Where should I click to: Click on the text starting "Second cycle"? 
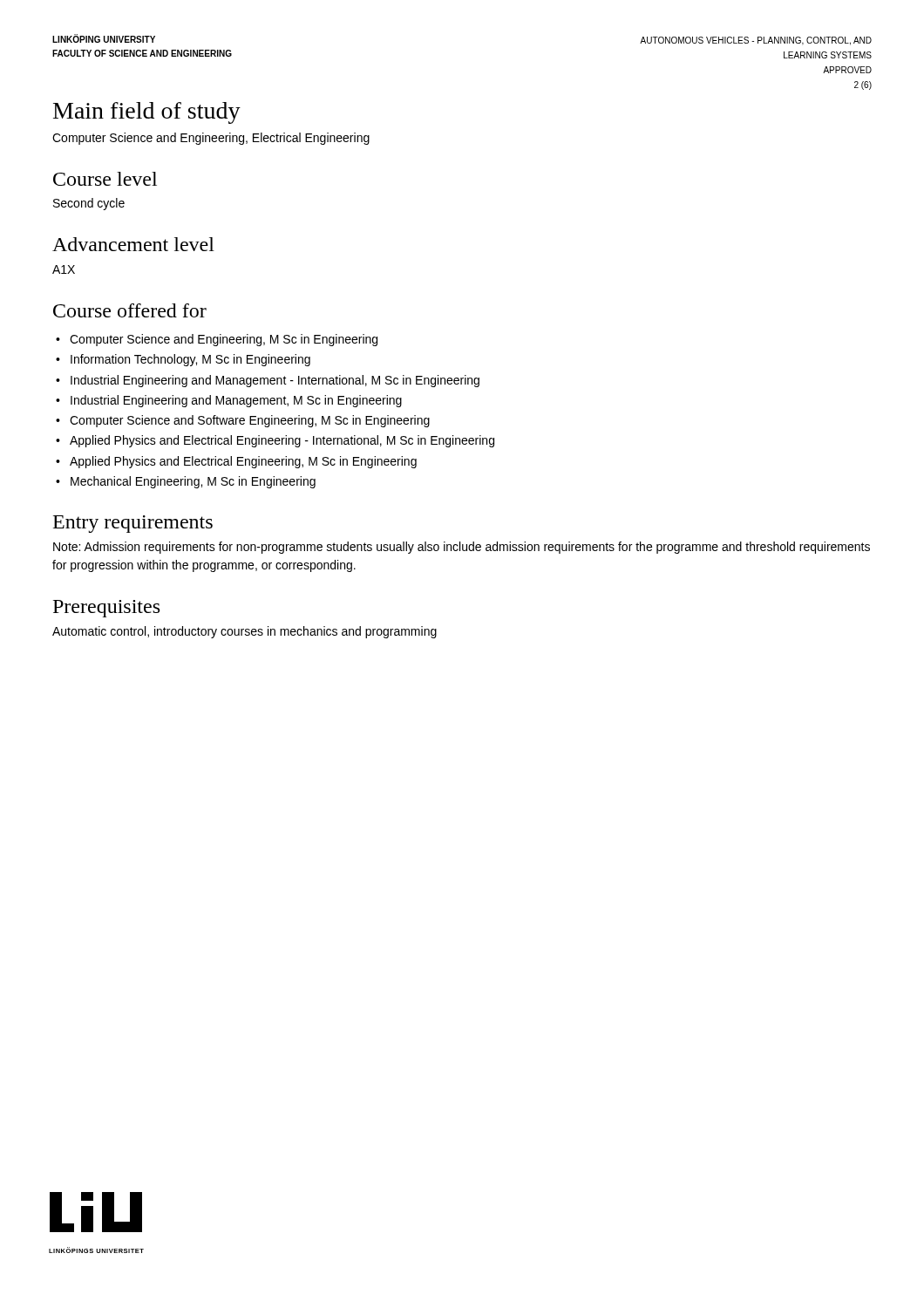point(89,204)
